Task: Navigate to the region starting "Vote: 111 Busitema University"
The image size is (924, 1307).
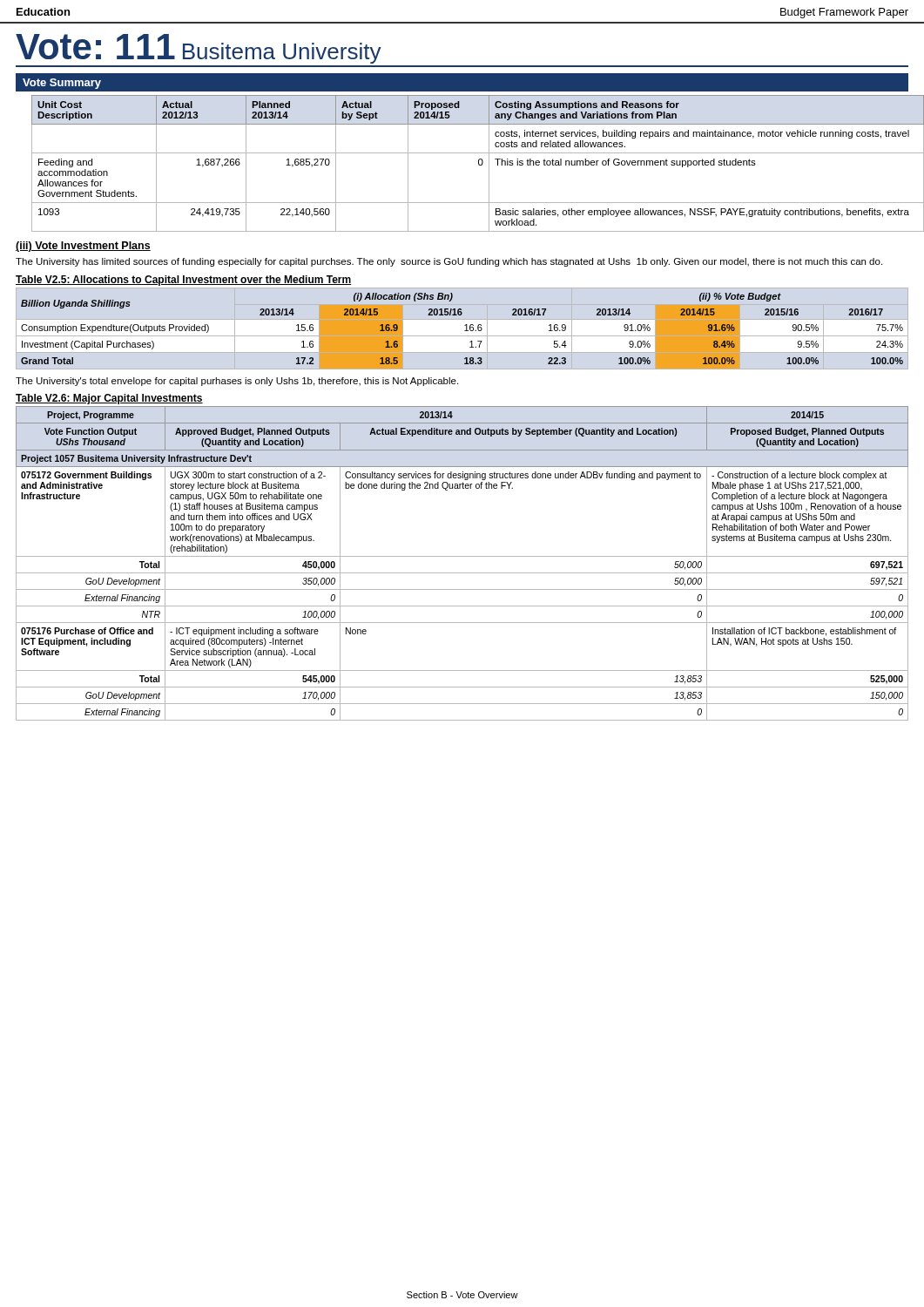Action: pos(198,46)
